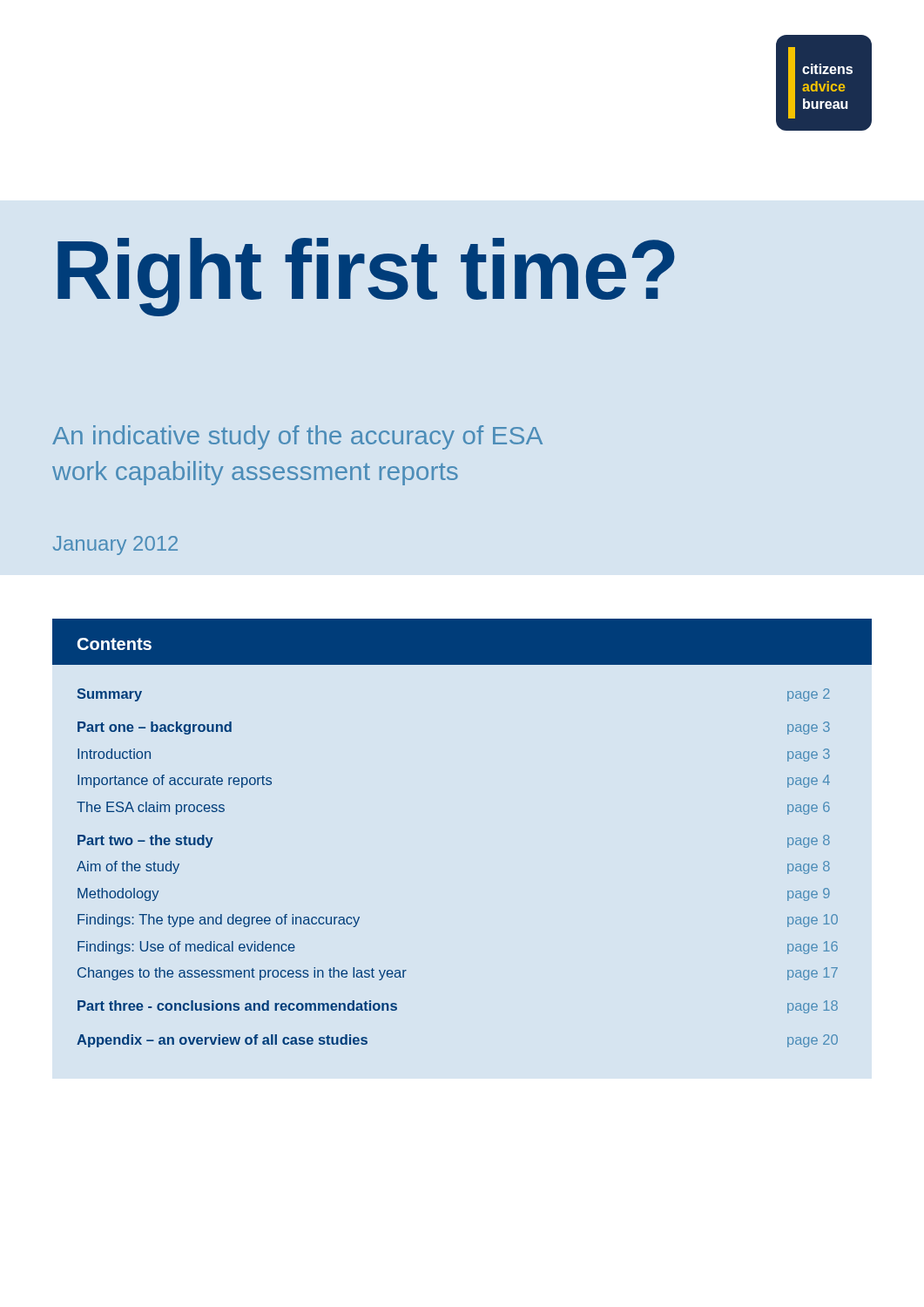Point to the passage starting "January 2012"
Image resolution: width=924 pixels, height=1307 pixels.
(116, 543)
